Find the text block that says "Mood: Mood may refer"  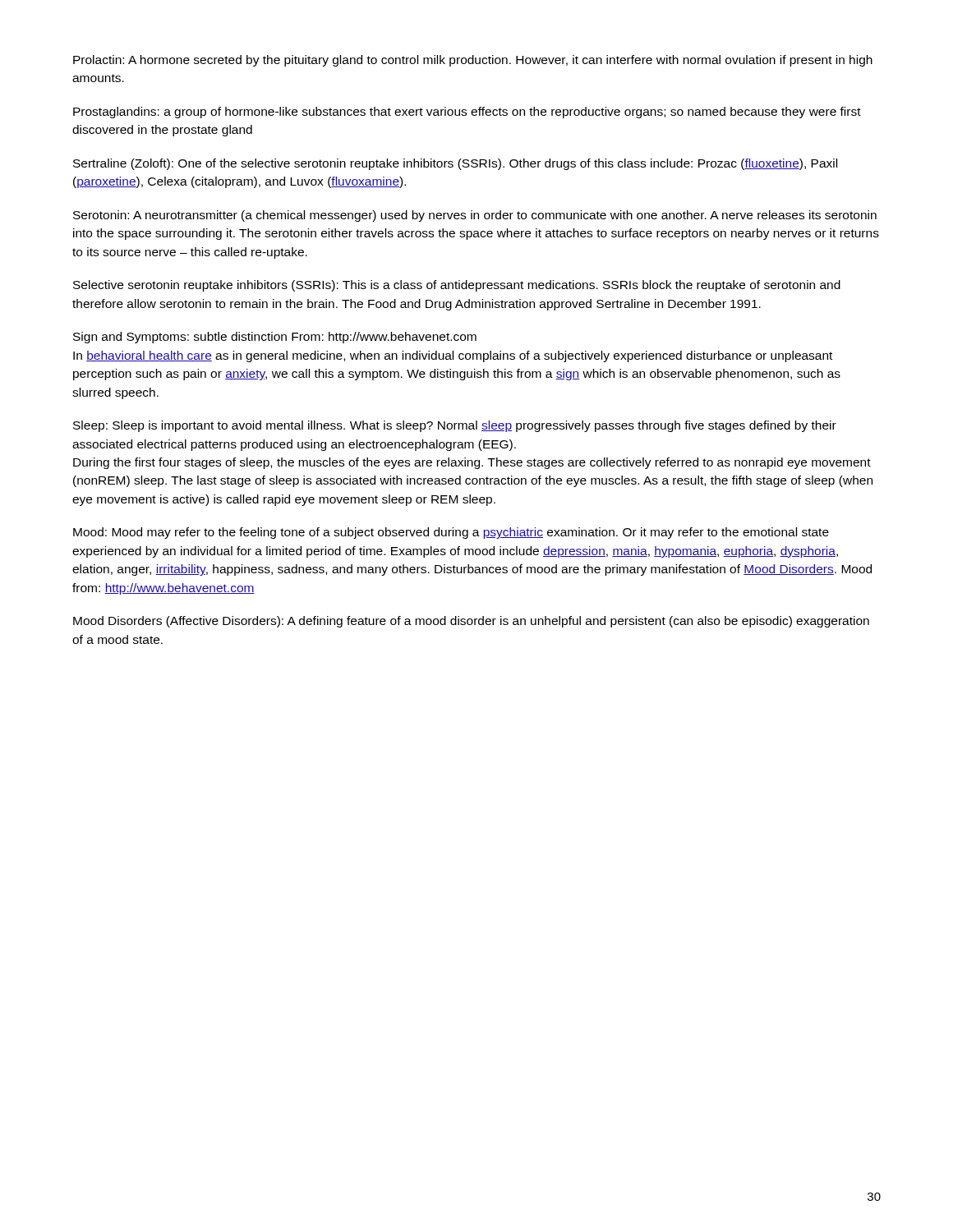coord(472,560)
